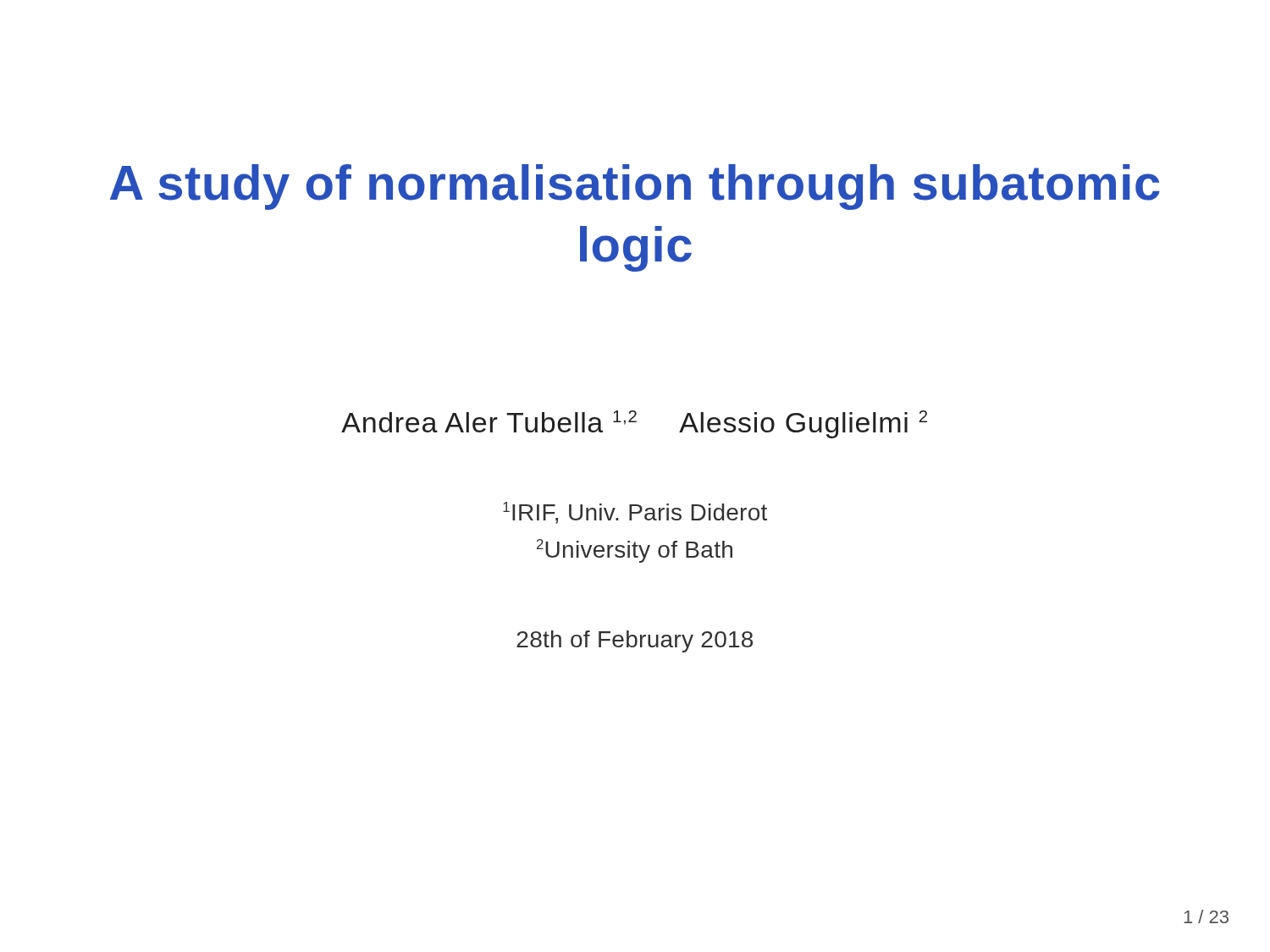Where does it say "28th of February 2018"?

[x=635, y=639]
